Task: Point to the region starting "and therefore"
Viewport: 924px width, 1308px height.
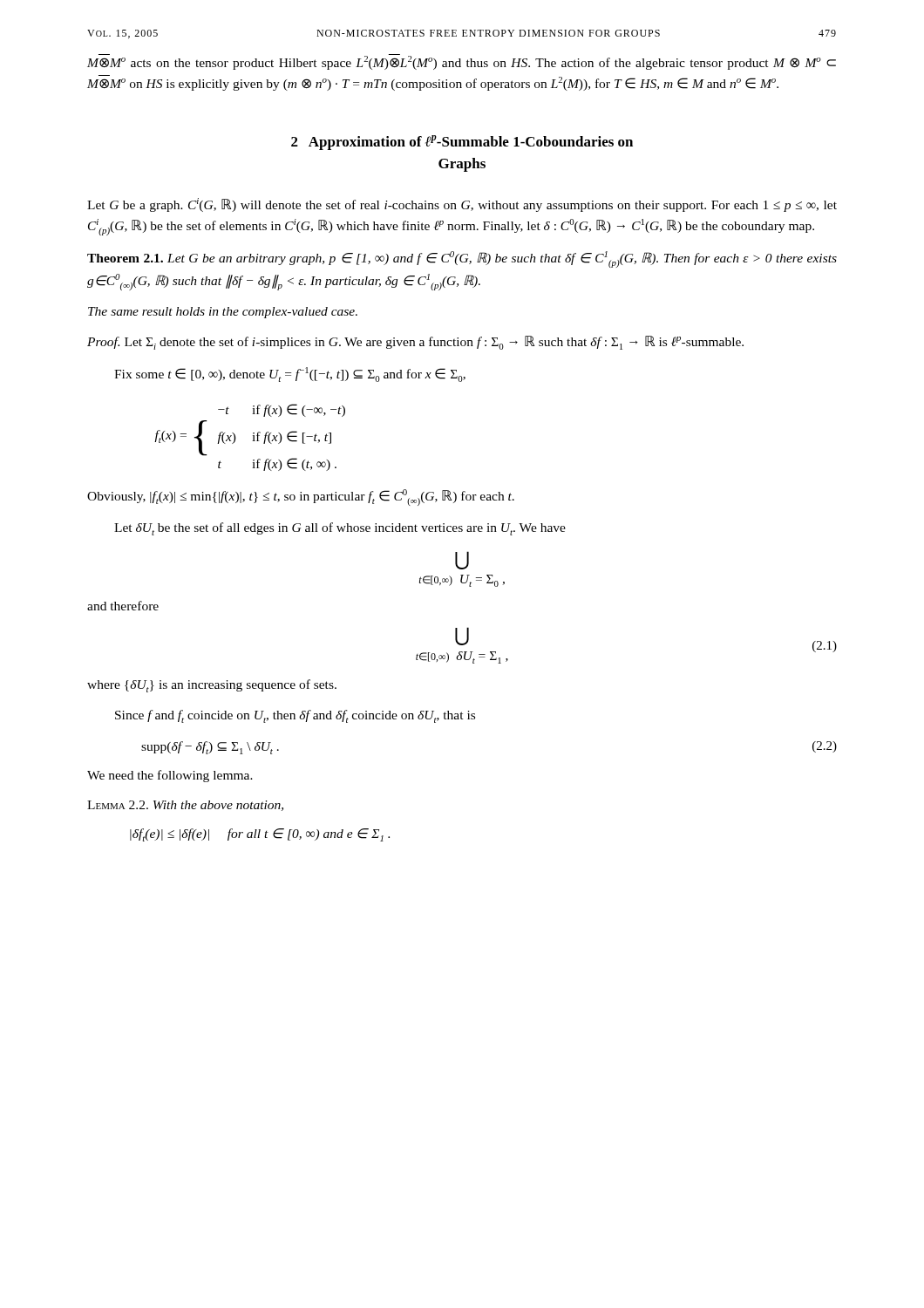Action: pos(123,606)
